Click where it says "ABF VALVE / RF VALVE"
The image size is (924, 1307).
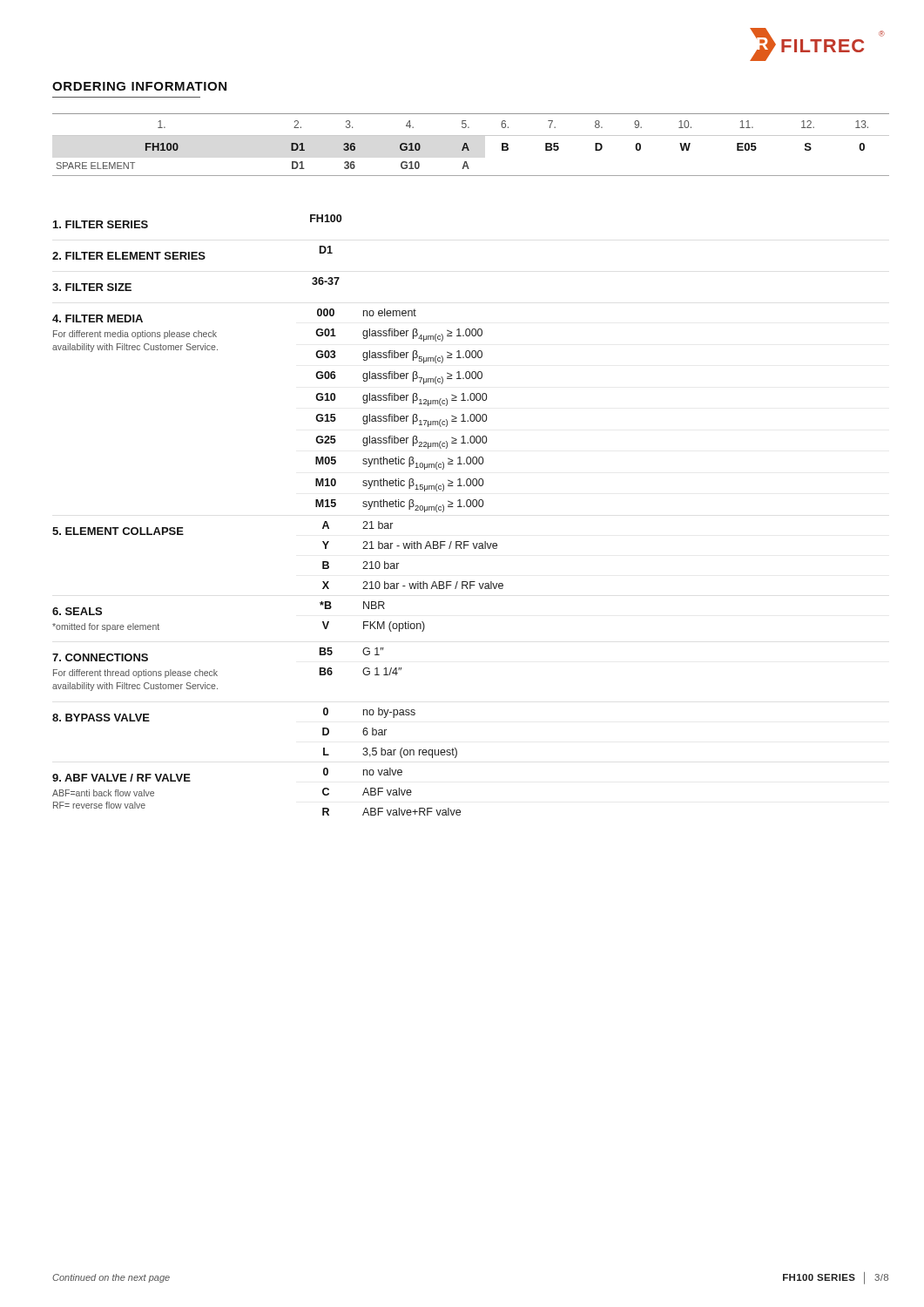click(x=121, y=777)
